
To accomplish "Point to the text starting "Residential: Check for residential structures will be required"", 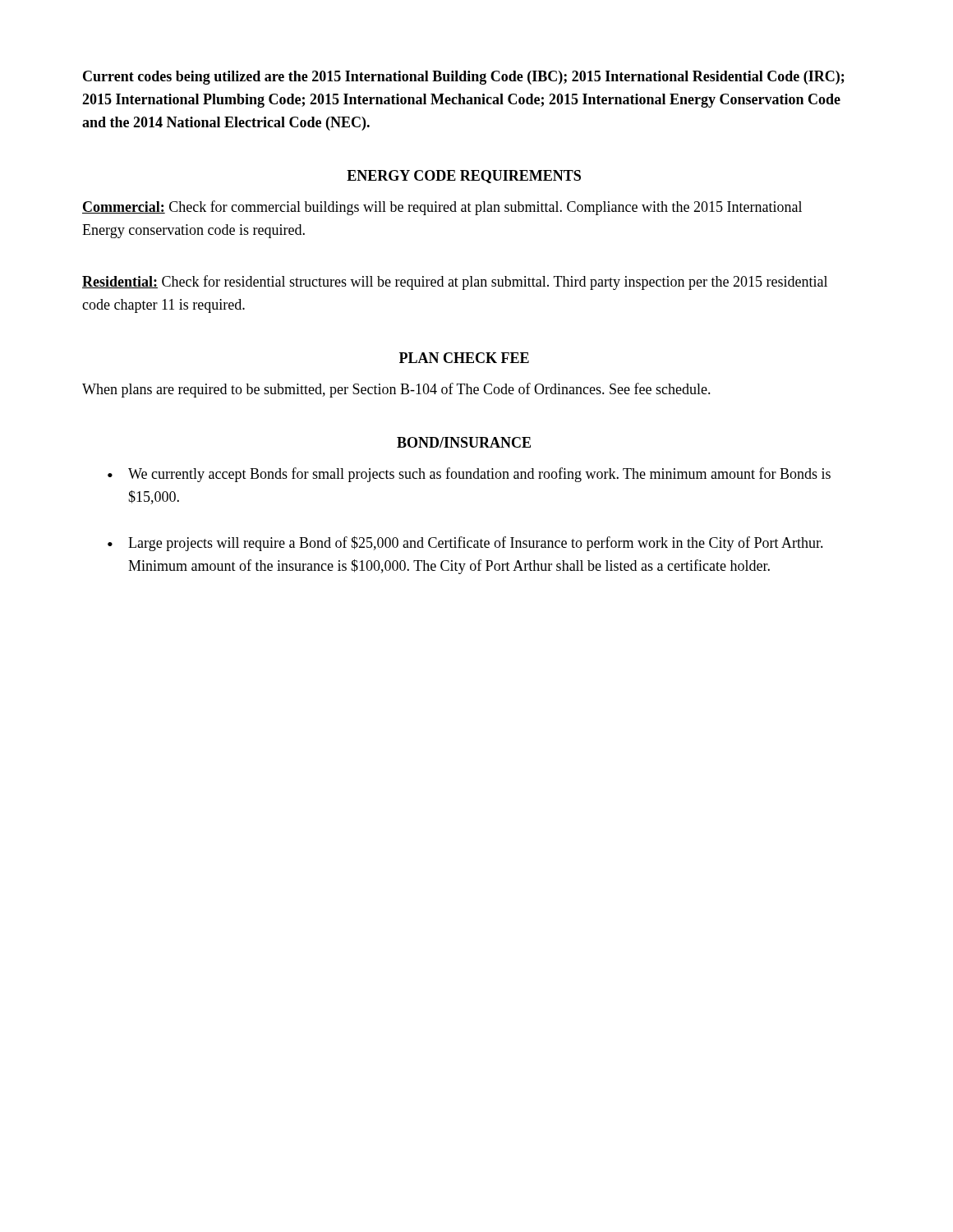I will click(464, 294).
